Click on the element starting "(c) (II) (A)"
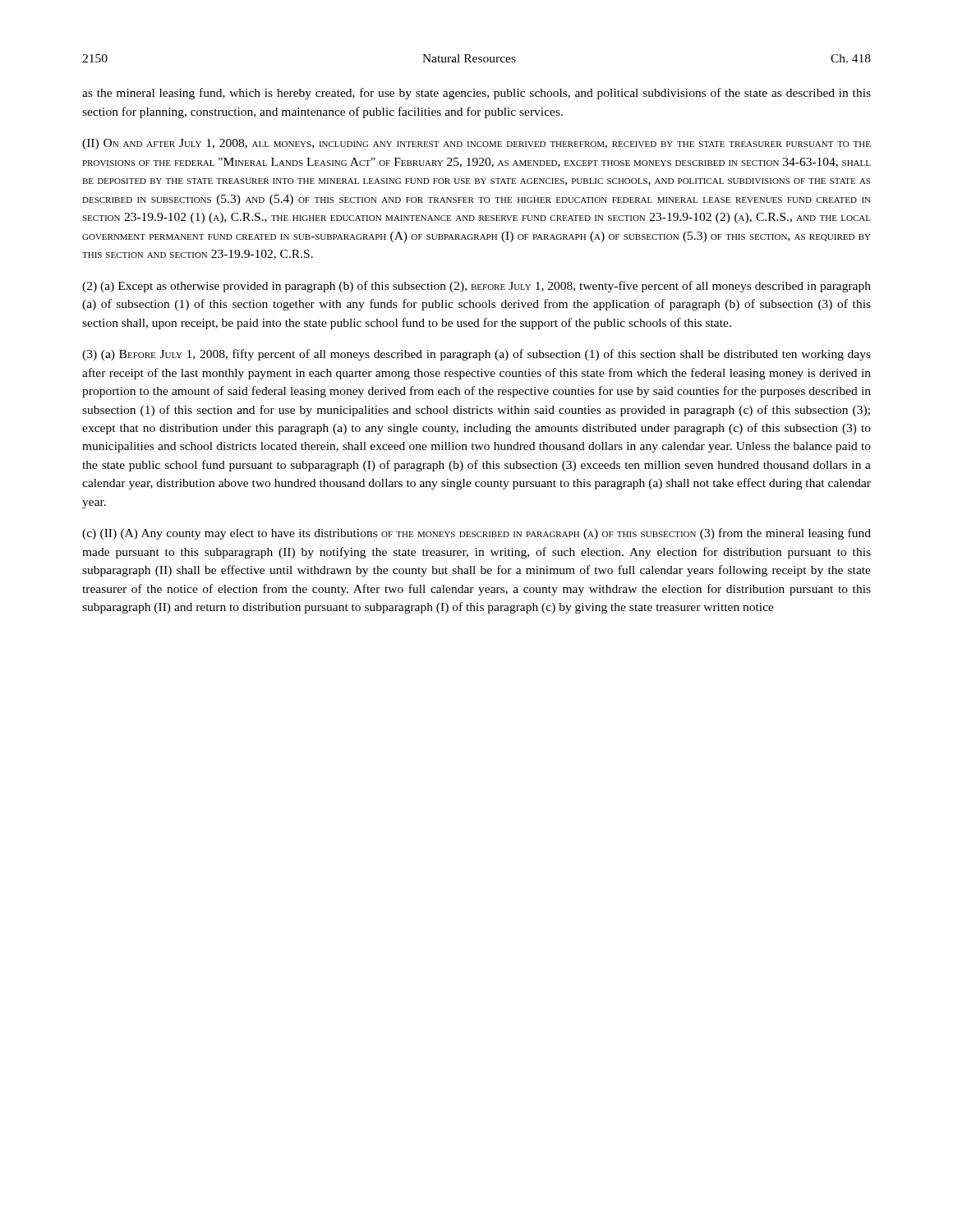953x1232 pixels. pos(476,570)
